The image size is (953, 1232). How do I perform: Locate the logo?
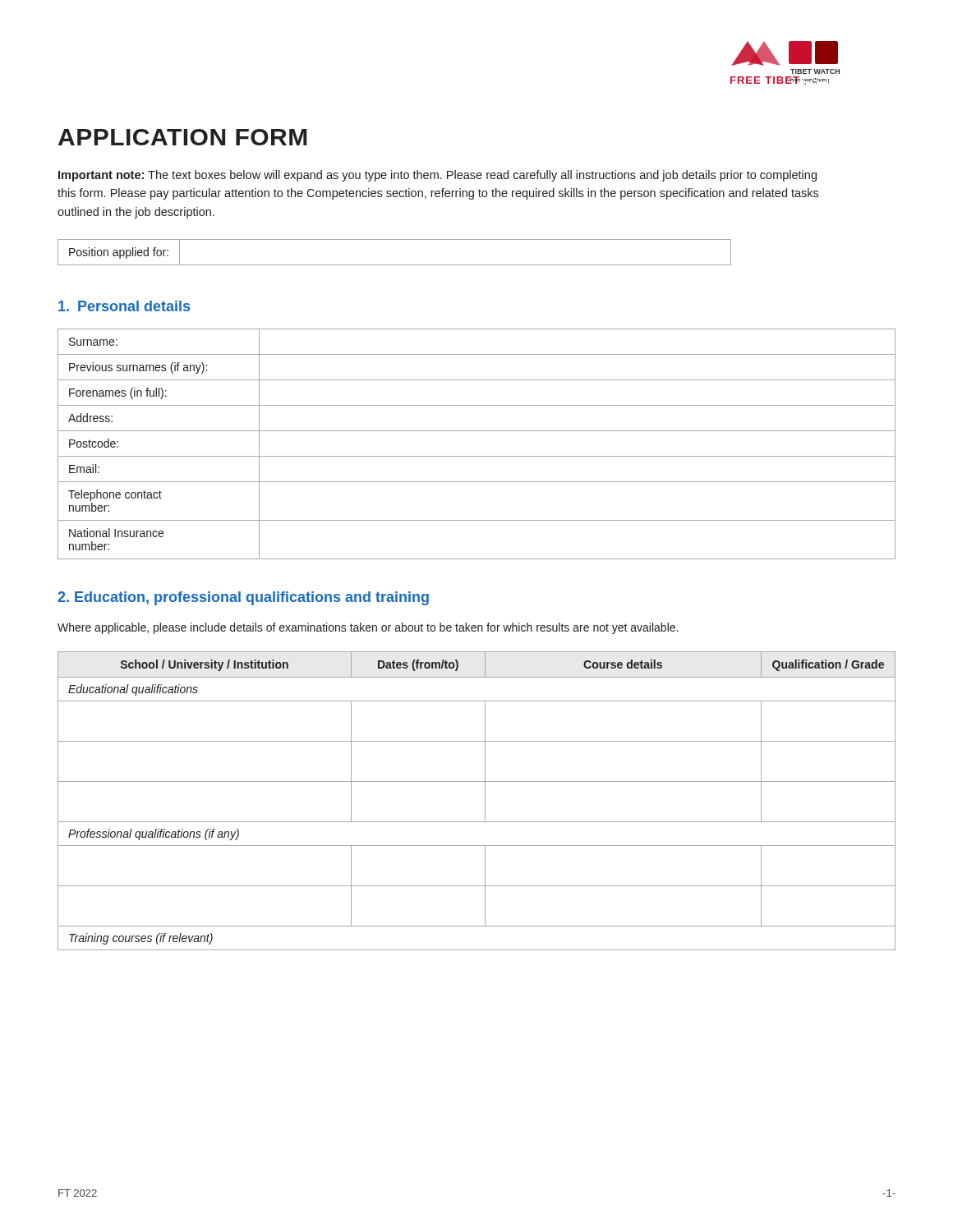click(809, 64)
